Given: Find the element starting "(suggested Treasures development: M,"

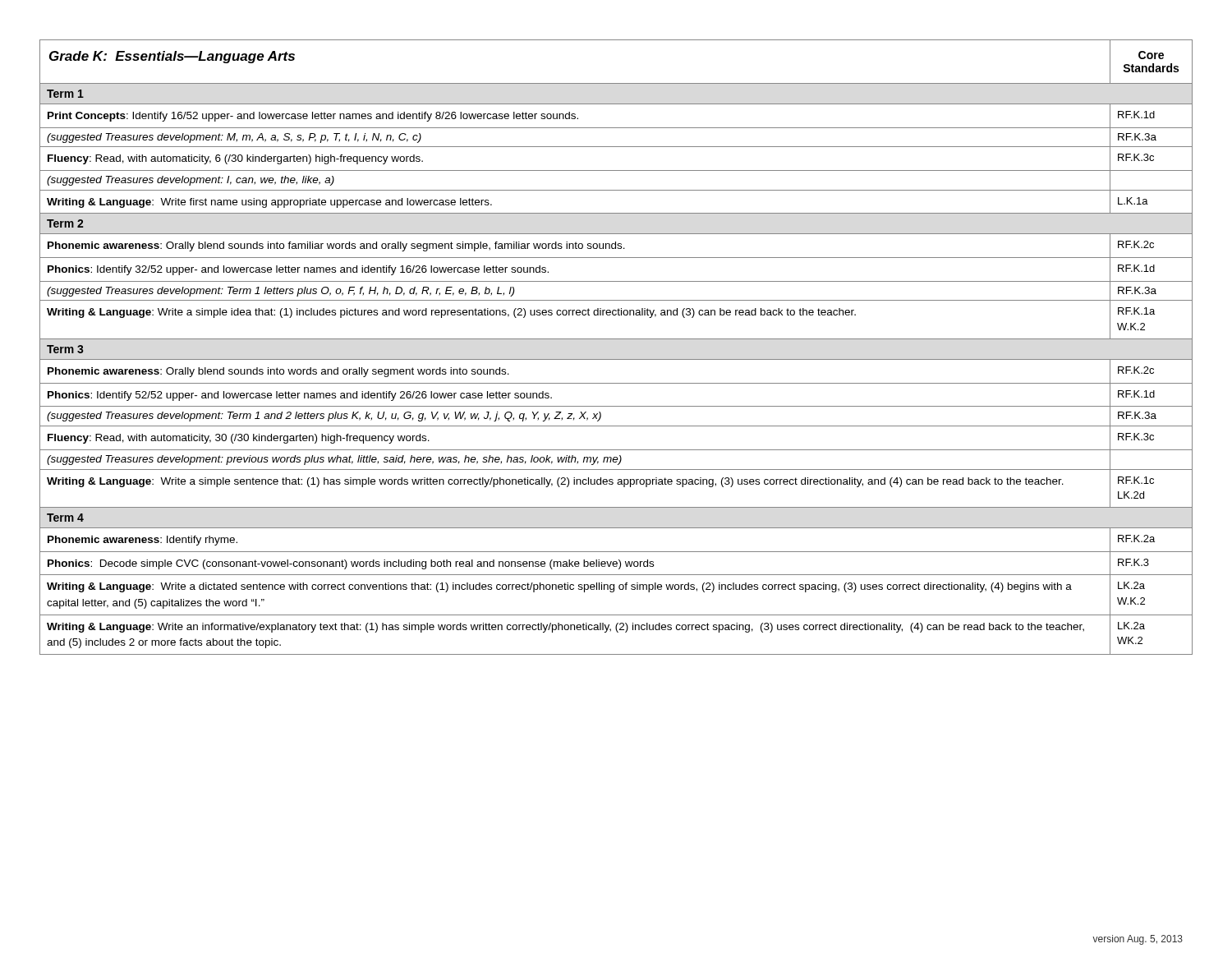Looking at the screenshot, I should coord(616,137).
